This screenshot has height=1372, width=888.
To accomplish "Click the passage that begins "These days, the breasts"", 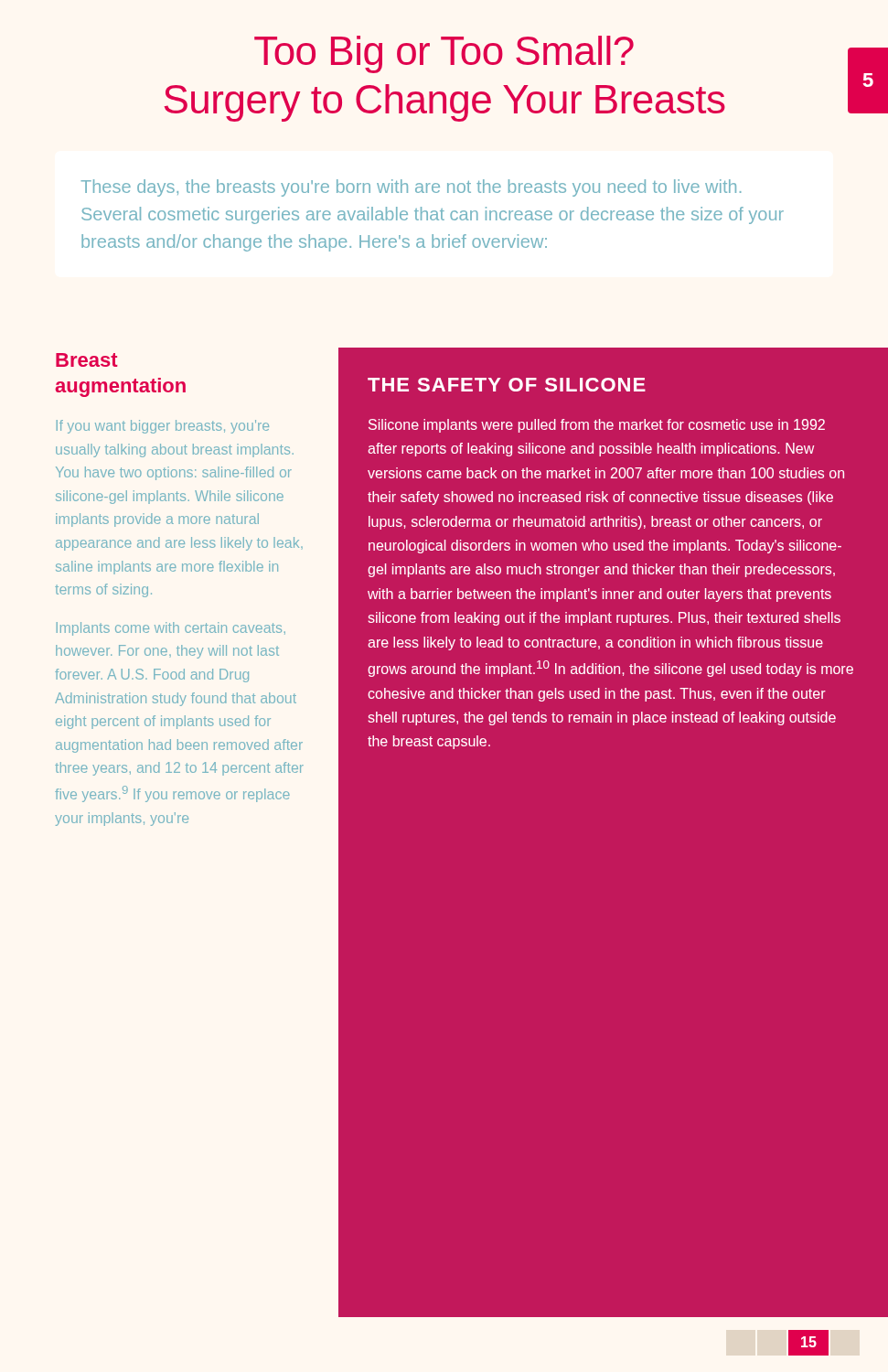I will click(444, 214).
